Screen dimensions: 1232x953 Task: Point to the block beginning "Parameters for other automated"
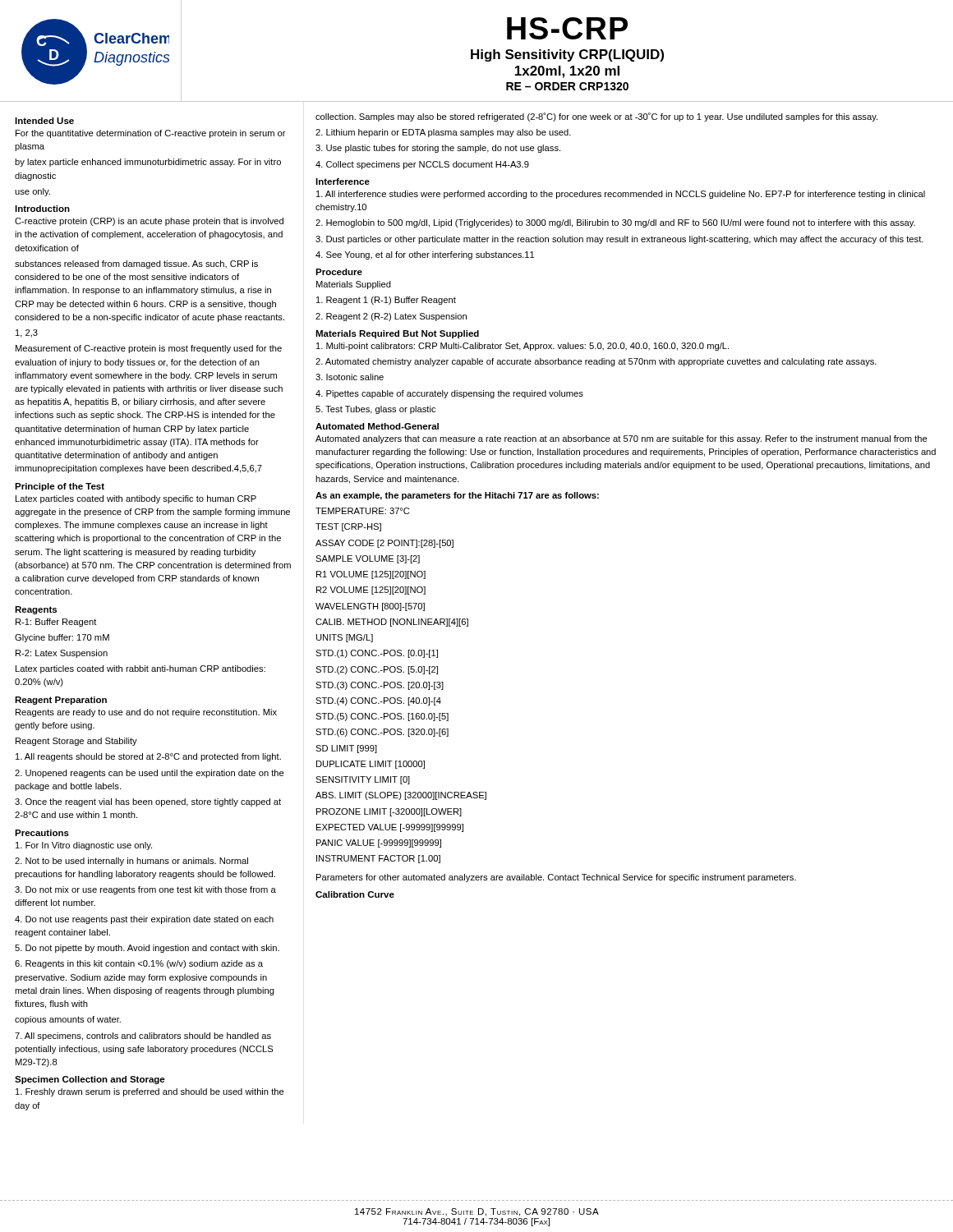point(627,877)
